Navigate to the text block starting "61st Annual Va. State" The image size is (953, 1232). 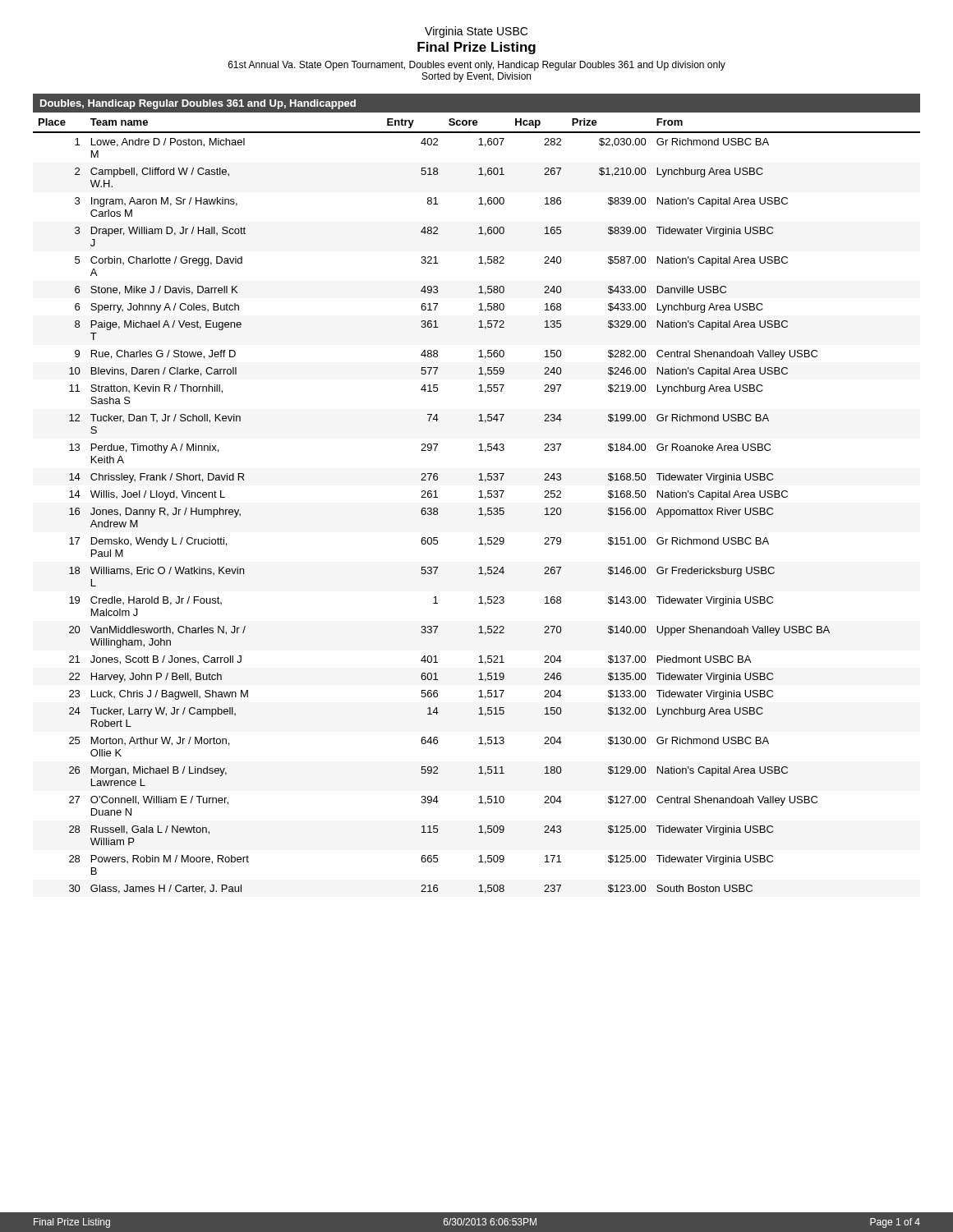pos(476,71)
